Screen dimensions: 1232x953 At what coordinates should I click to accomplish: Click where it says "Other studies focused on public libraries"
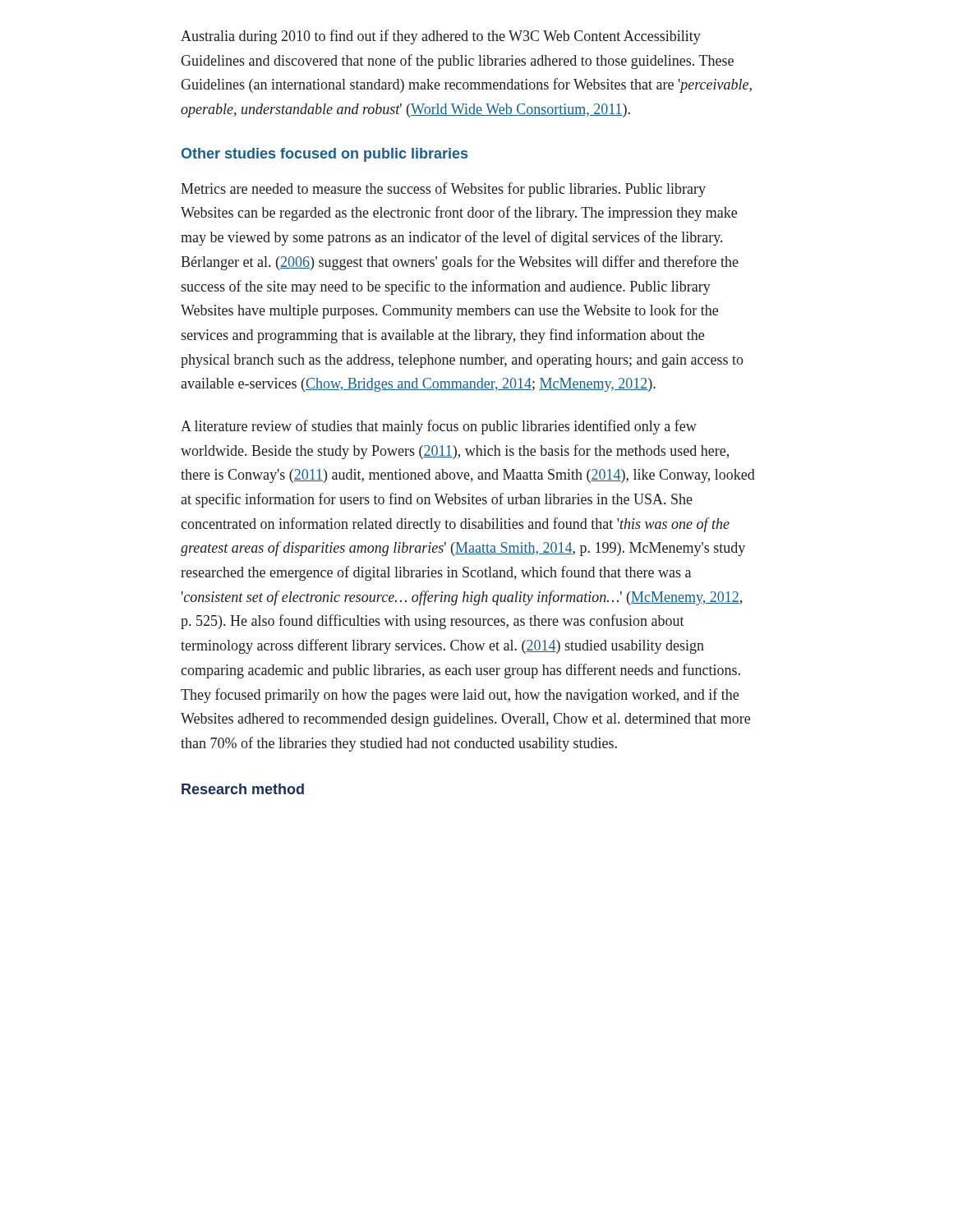(x=325, y=153)
